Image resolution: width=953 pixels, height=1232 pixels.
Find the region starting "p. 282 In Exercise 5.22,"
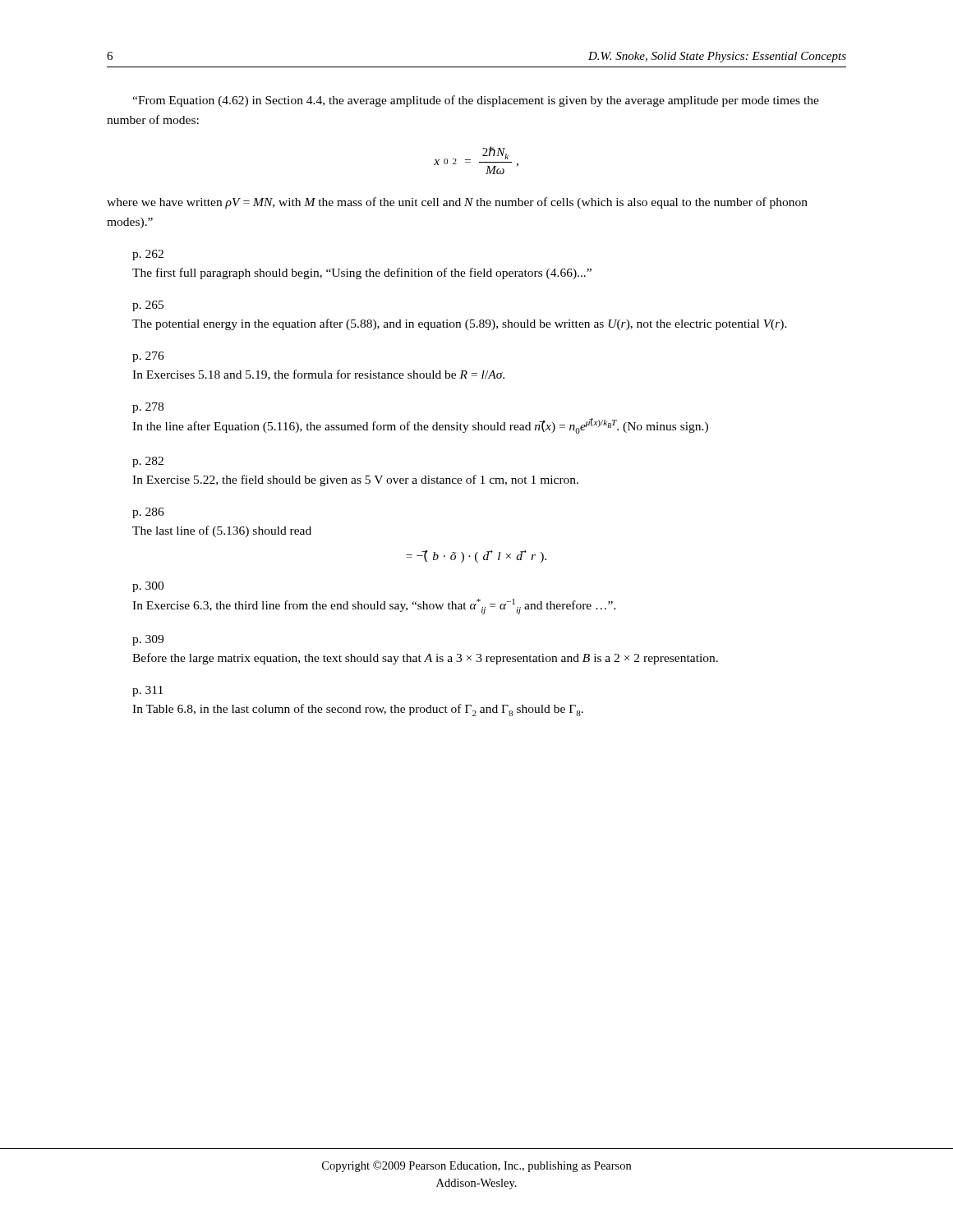(476, 471)
